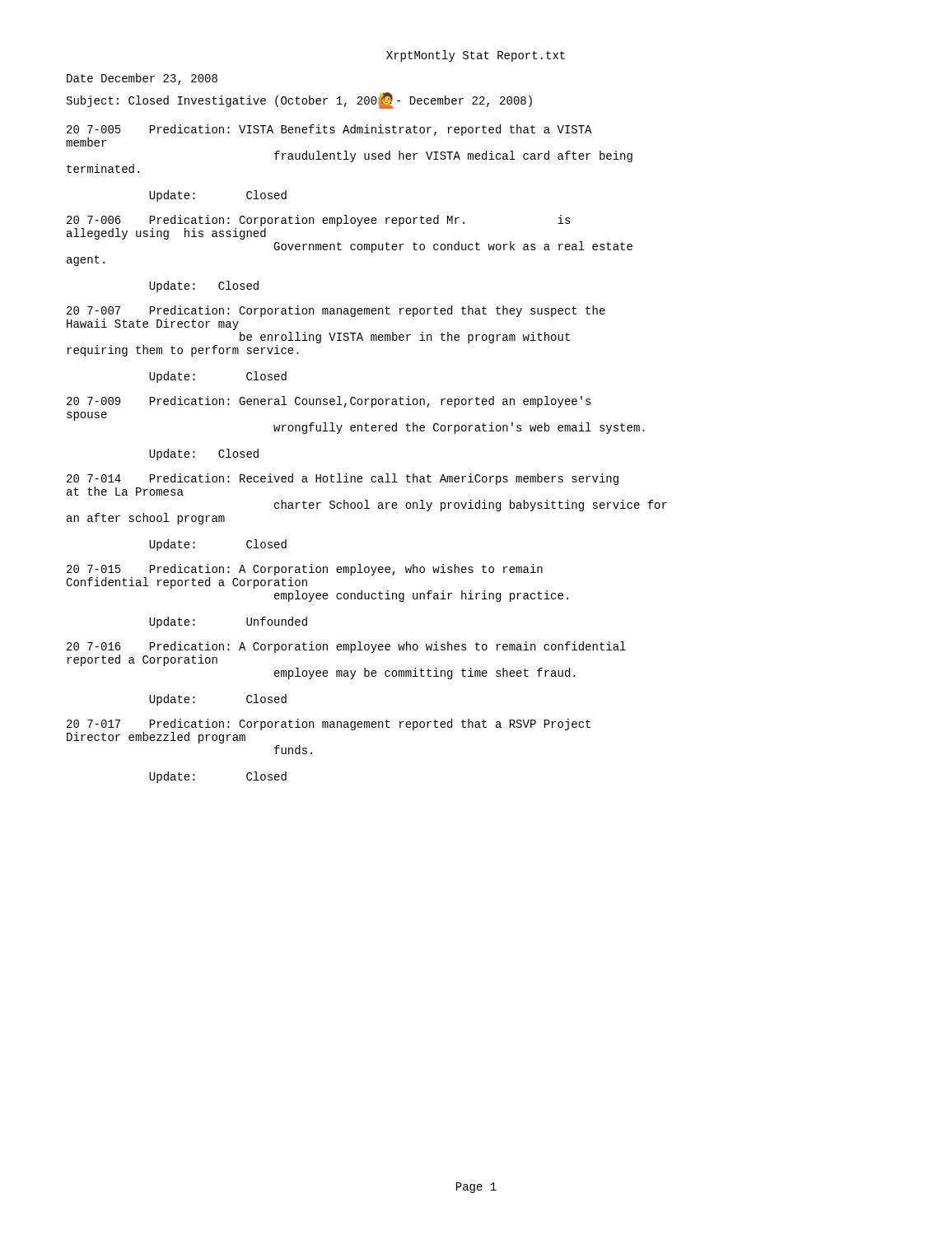Find the text starting "Subject: Closed Investigative (October 1,"
This screenshot has height=1235, width=952.
(300, 101)
